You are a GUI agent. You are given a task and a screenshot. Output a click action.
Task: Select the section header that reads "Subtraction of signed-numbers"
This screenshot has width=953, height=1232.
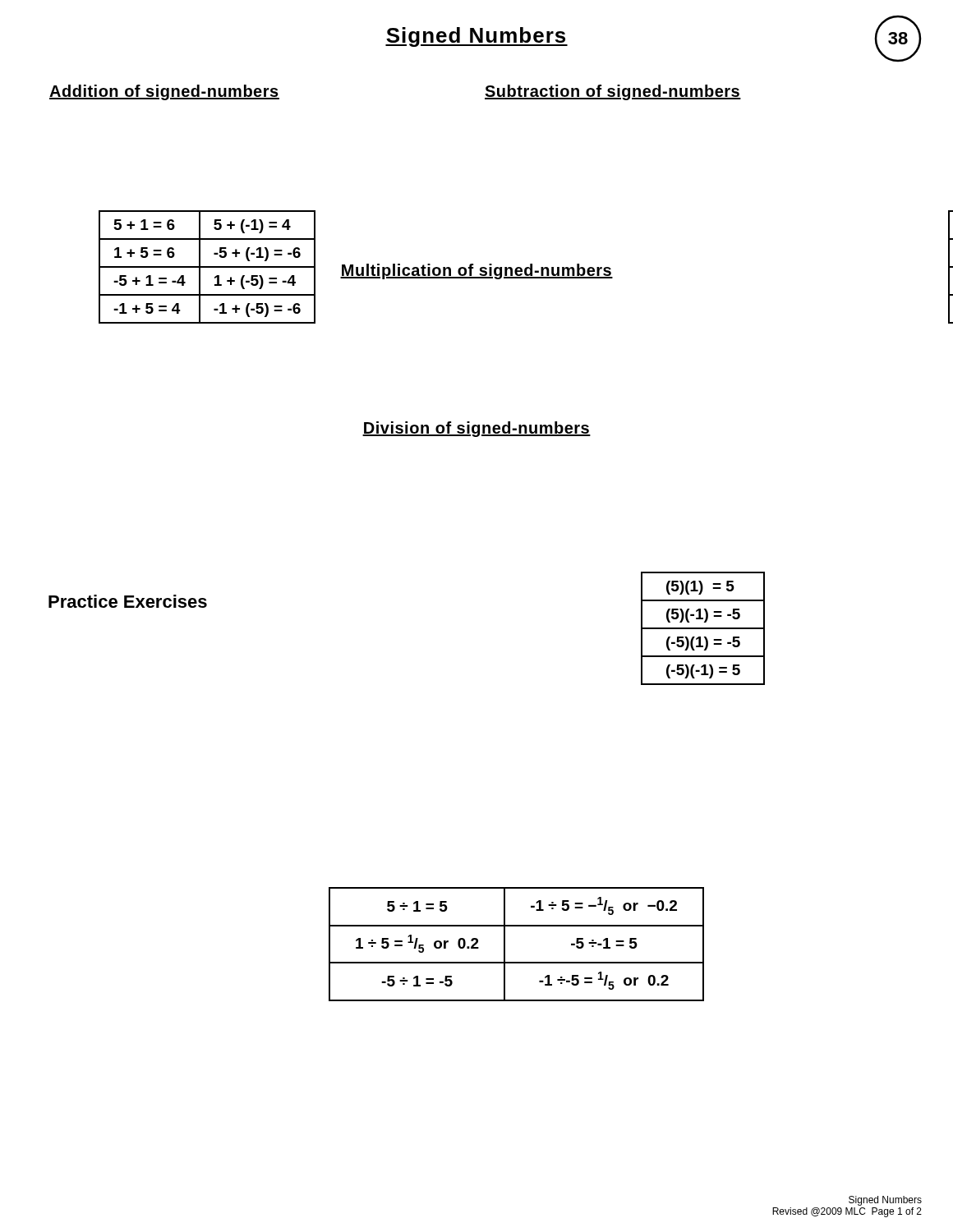[x=613, y=91]
